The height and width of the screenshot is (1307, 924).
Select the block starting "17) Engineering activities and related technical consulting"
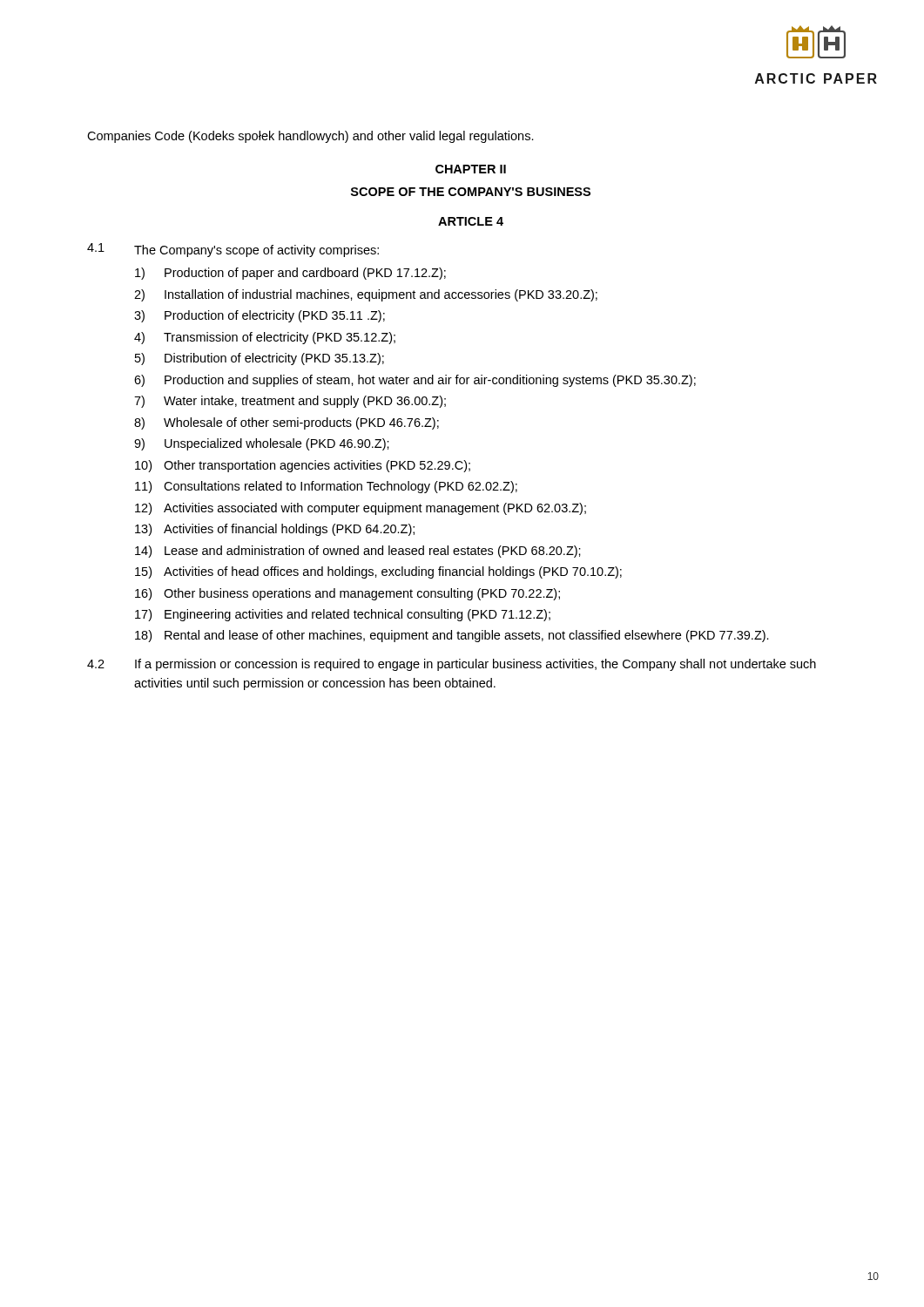click(494, 614)
